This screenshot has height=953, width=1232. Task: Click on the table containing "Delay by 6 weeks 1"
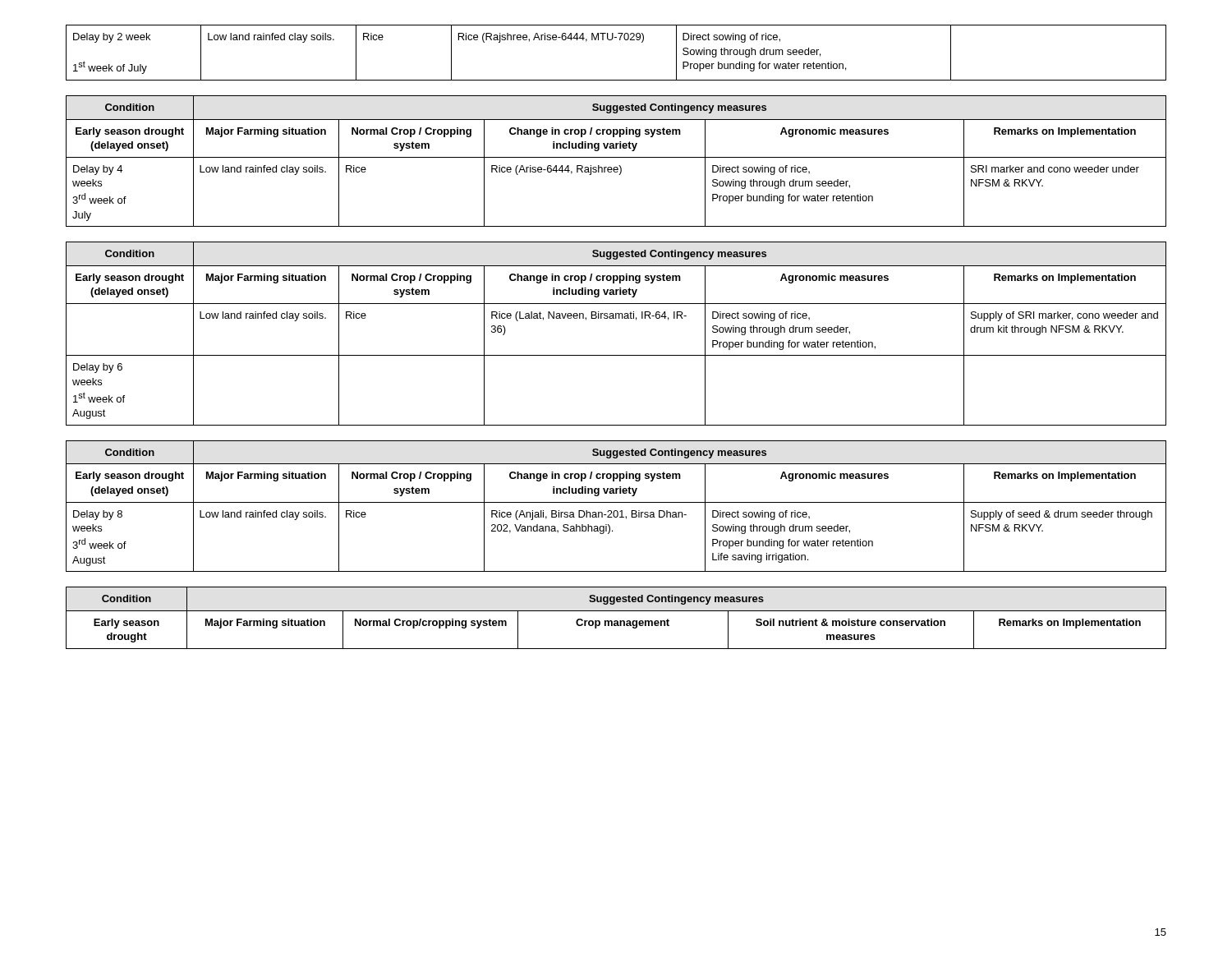(616, 334)
